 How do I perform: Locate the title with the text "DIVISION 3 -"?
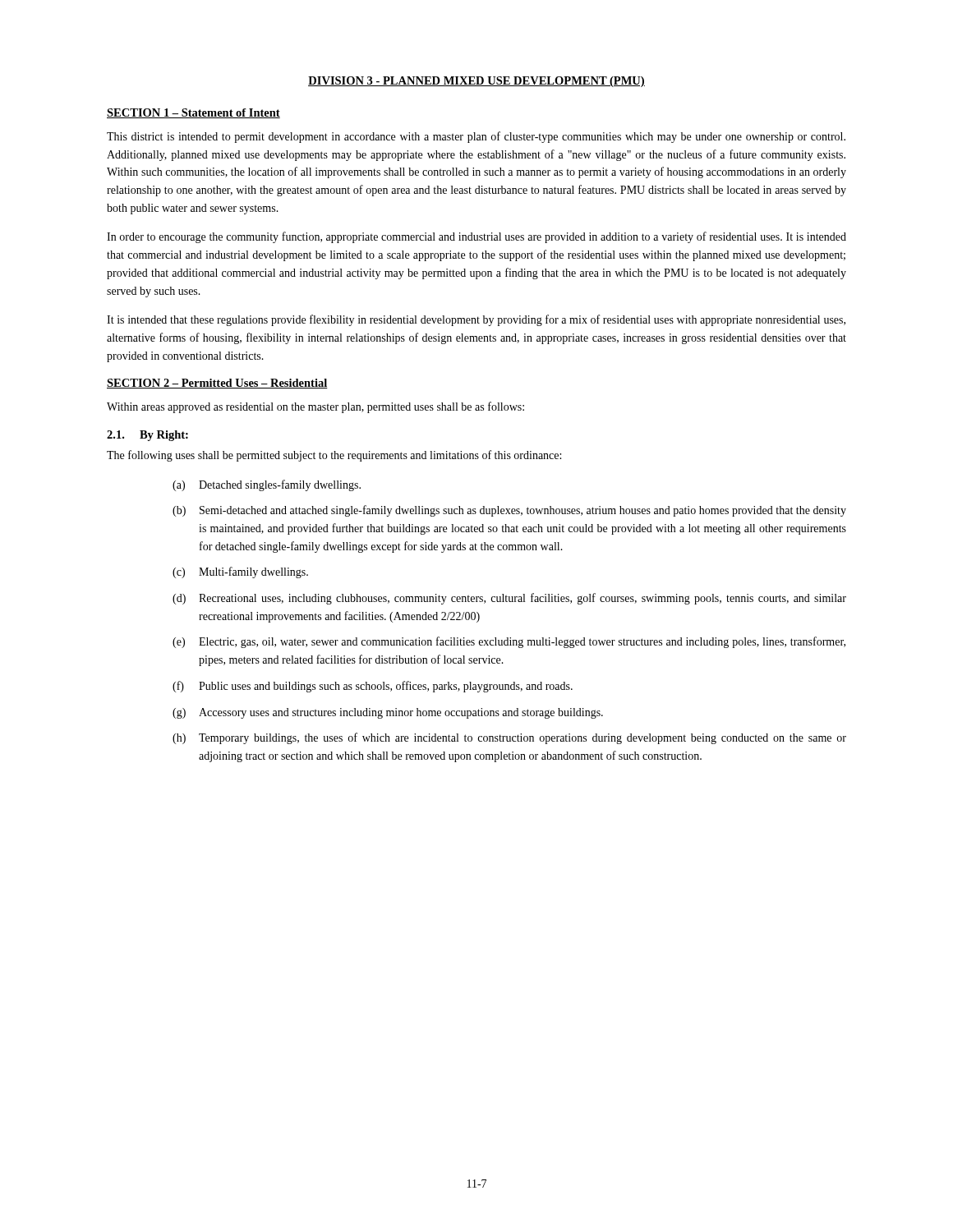(x=476, y=81)
